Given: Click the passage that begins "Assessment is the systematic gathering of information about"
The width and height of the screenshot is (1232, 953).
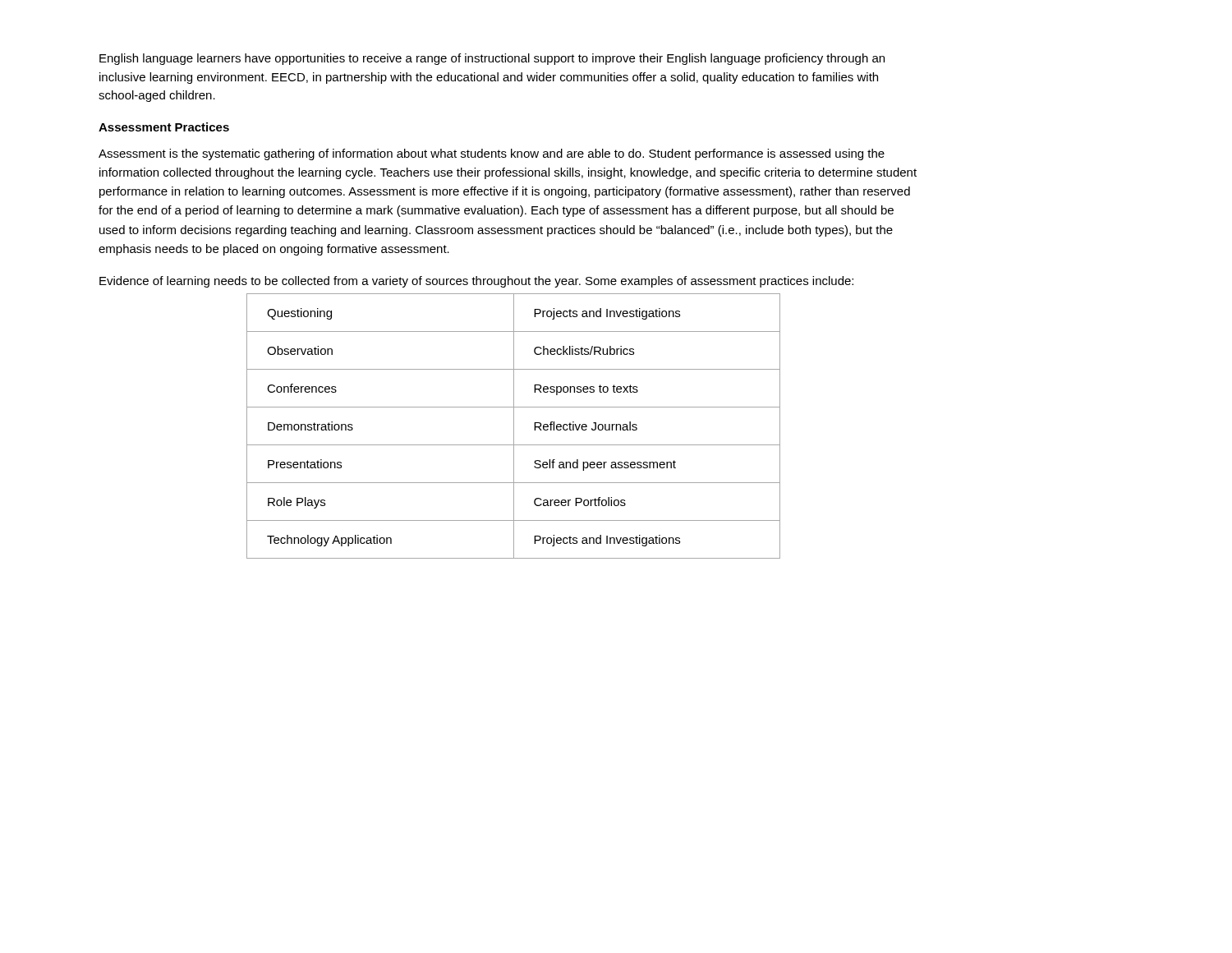Looking at the screenshot, I should coord(508,201).
